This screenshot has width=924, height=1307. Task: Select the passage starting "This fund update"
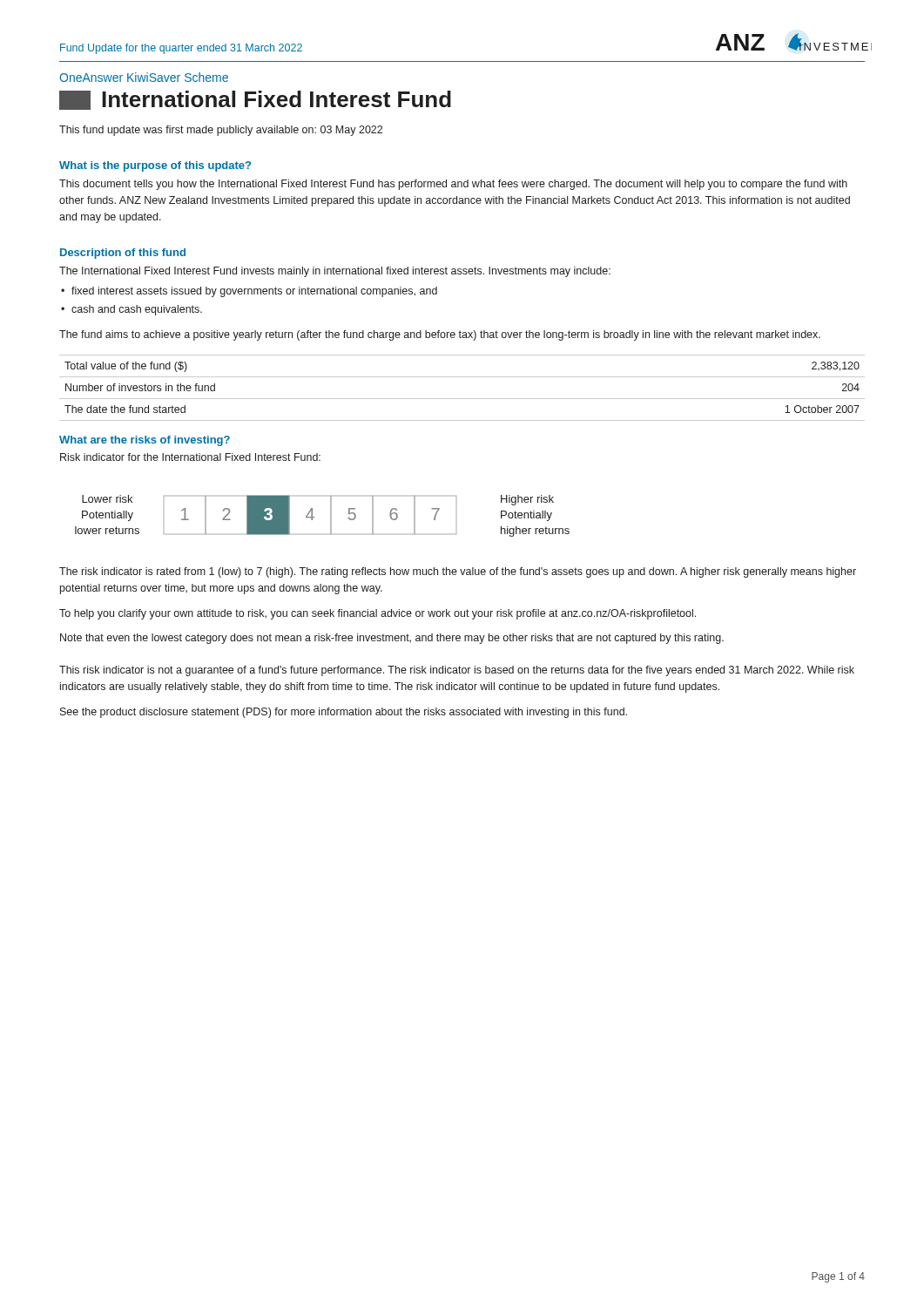coord(221,130)
